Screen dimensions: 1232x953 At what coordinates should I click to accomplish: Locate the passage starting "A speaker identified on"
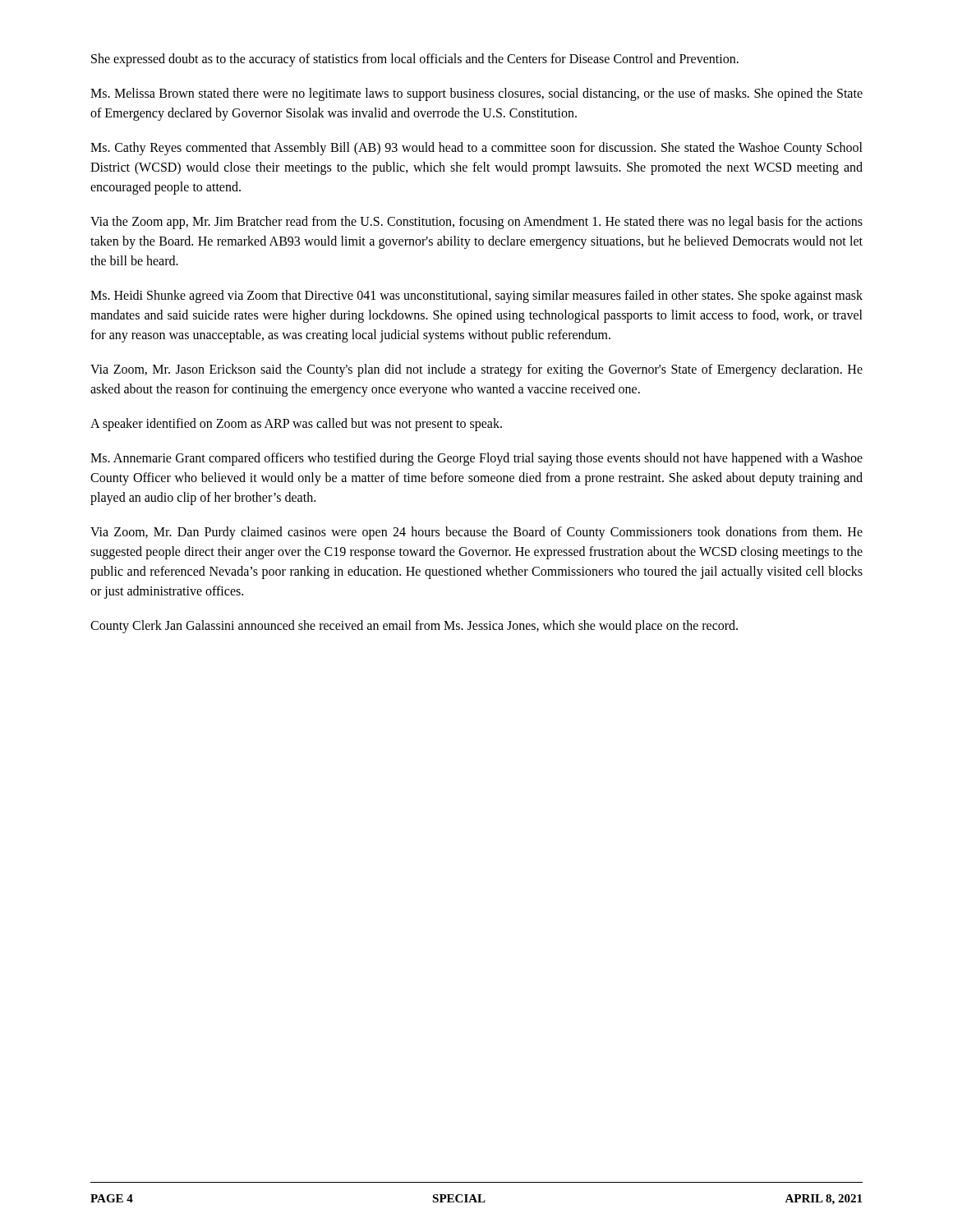[x=476, y=424]
